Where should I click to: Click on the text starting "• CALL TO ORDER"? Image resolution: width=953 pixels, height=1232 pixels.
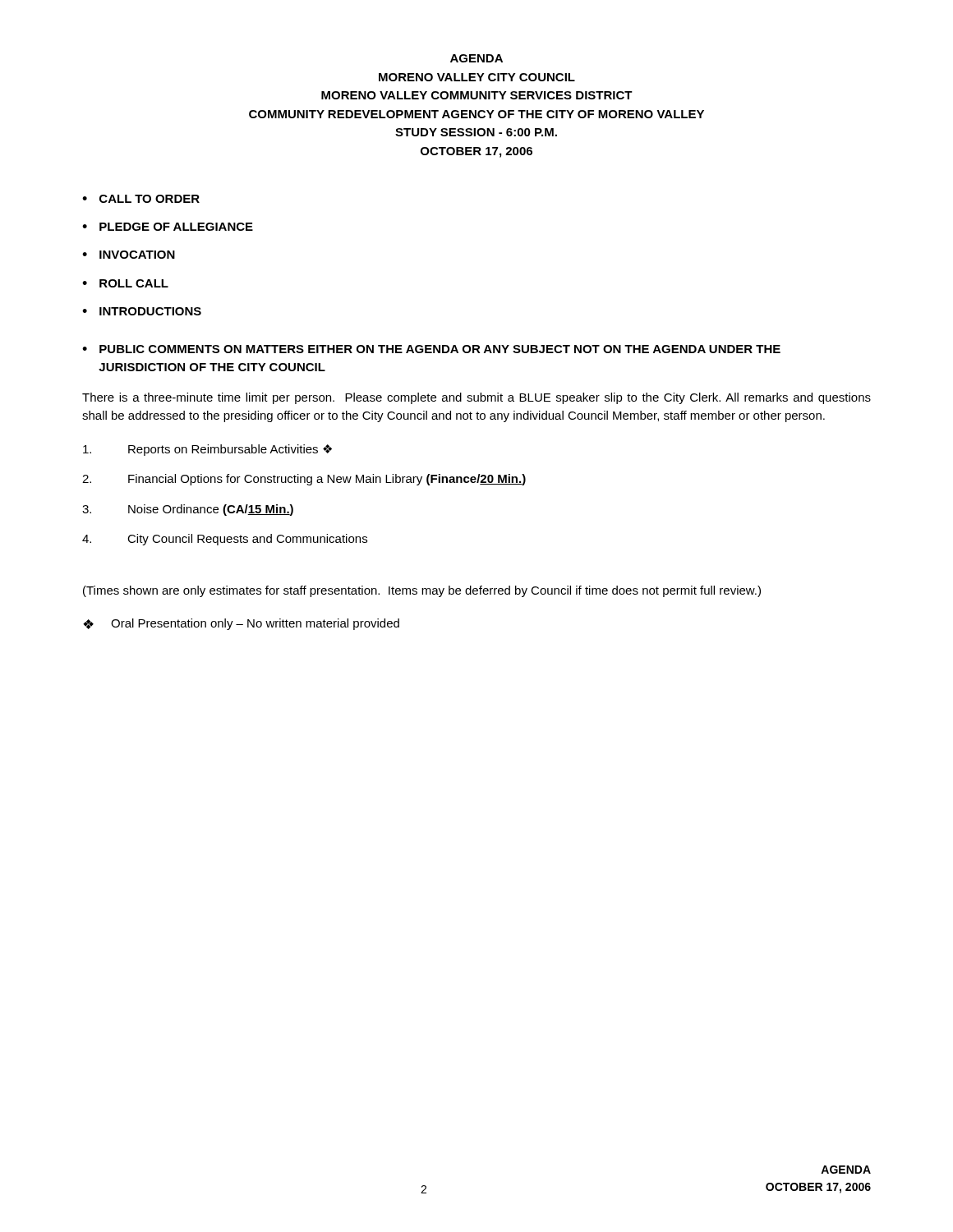tap(141, 200)
